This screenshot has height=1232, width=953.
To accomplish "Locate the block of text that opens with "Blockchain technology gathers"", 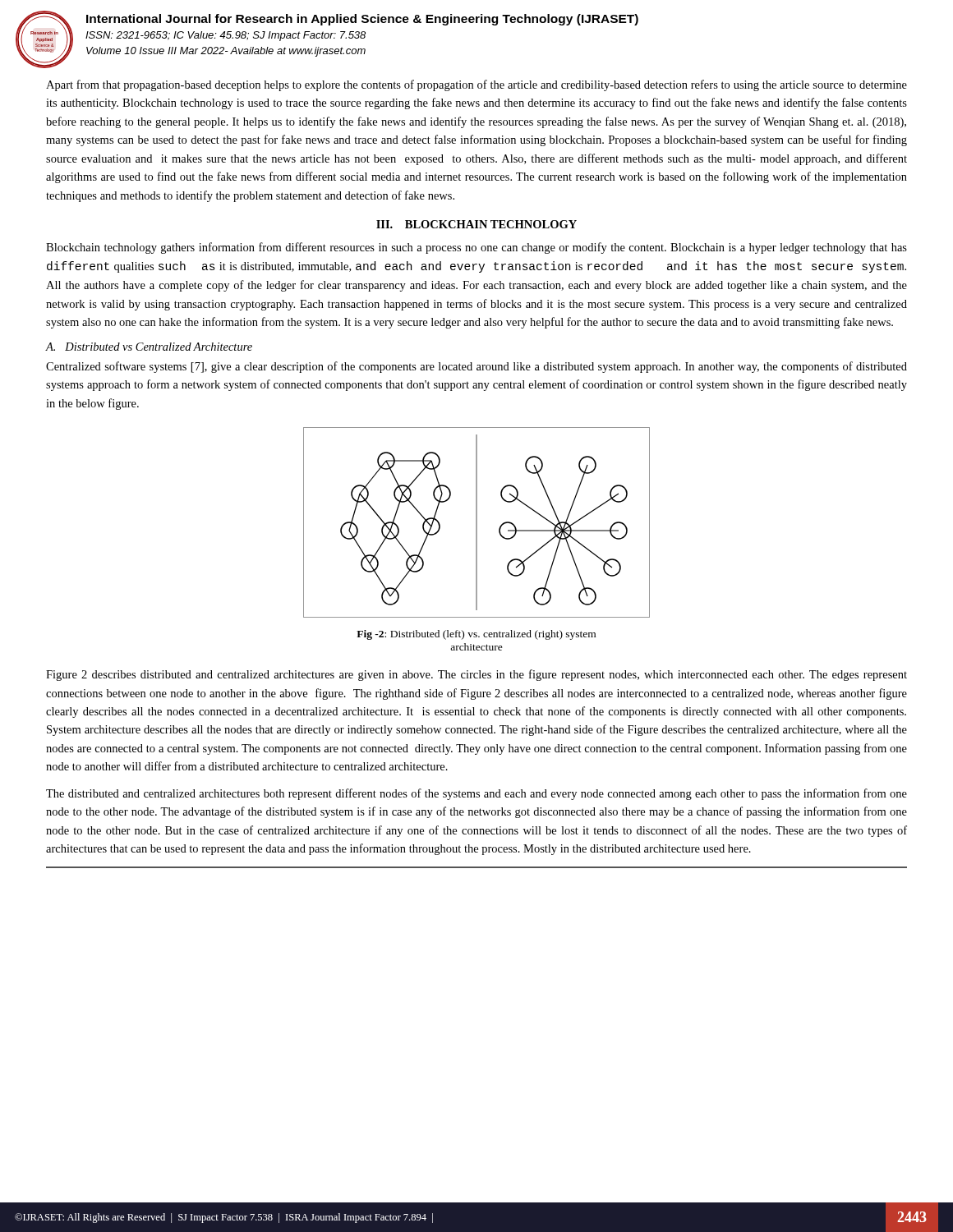I will click(x=476, y=285).
